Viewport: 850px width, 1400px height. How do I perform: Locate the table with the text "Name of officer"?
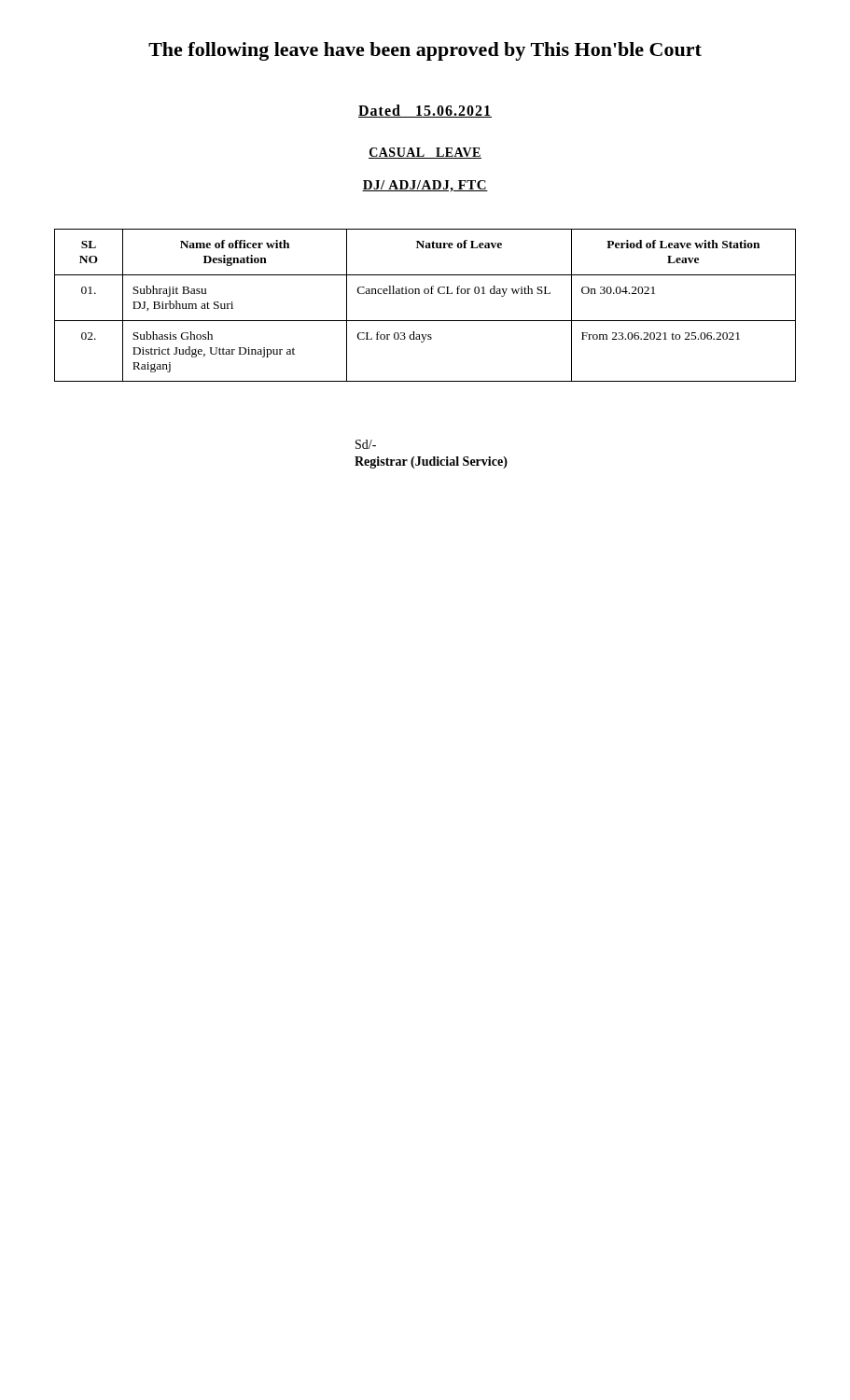point(425,305)
